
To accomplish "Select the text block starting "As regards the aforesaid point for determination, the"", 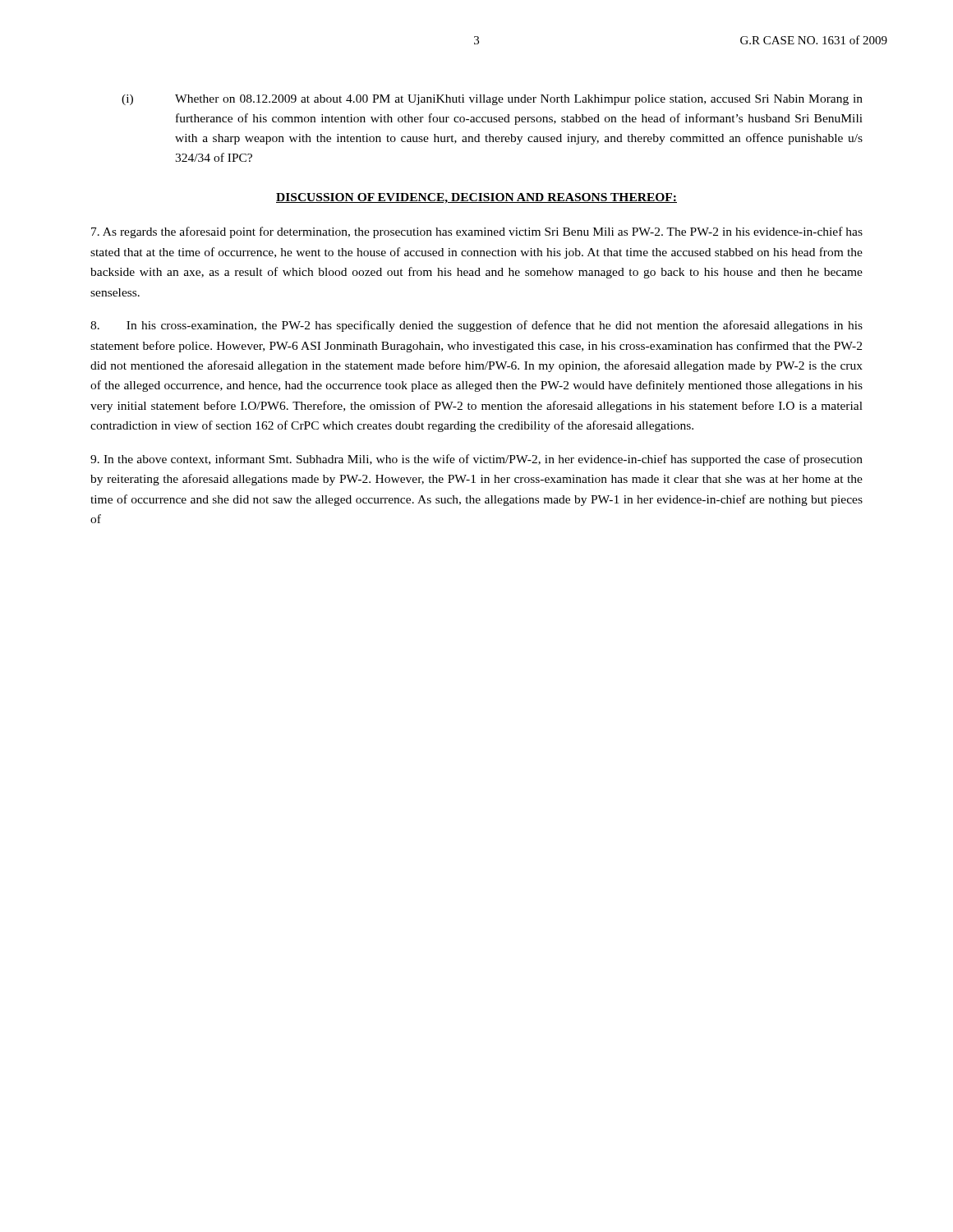I will (x=476, y=261).
